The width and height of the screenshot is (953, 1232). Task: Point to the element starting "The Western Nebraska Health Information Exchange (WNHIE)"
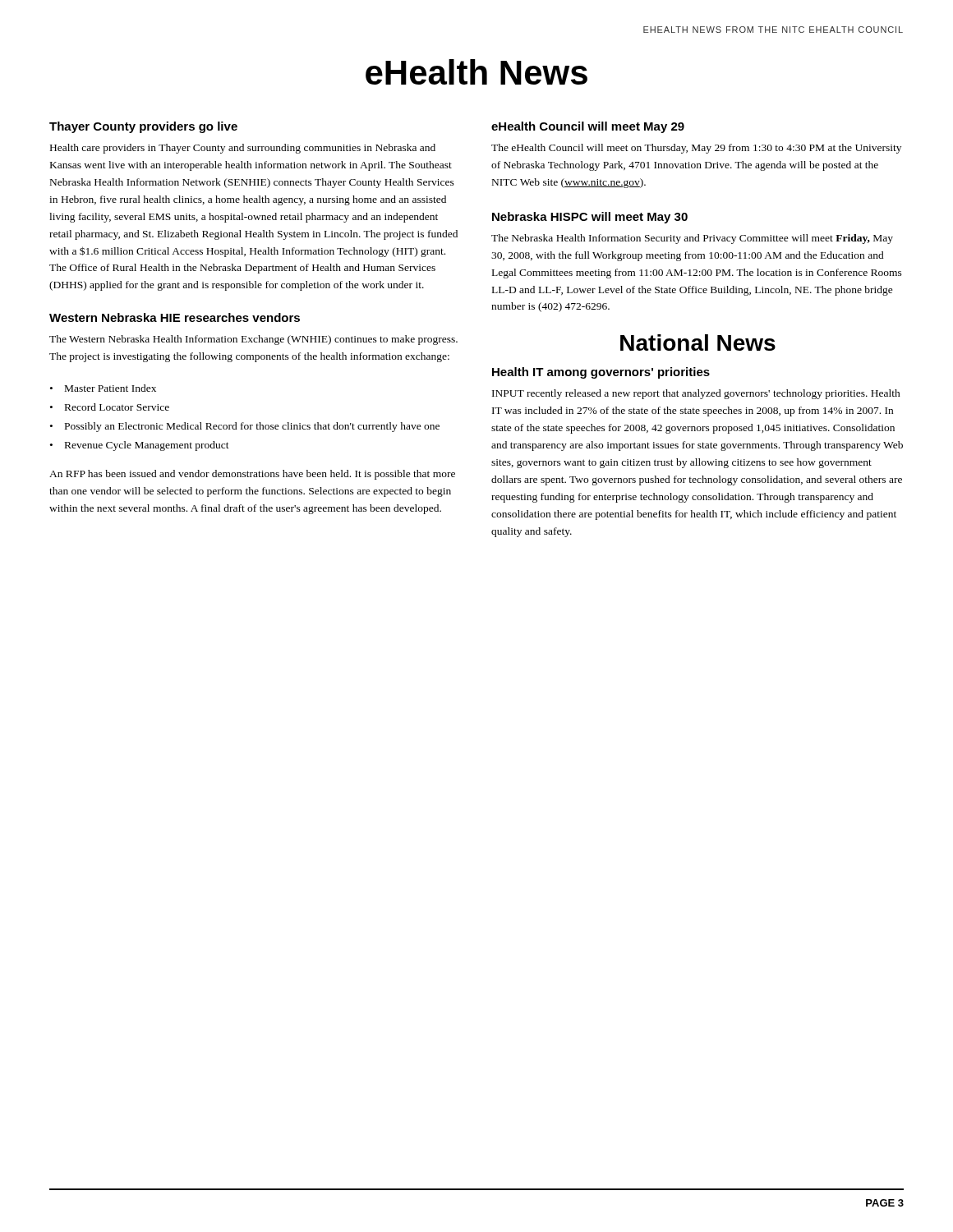pos(254,348)
